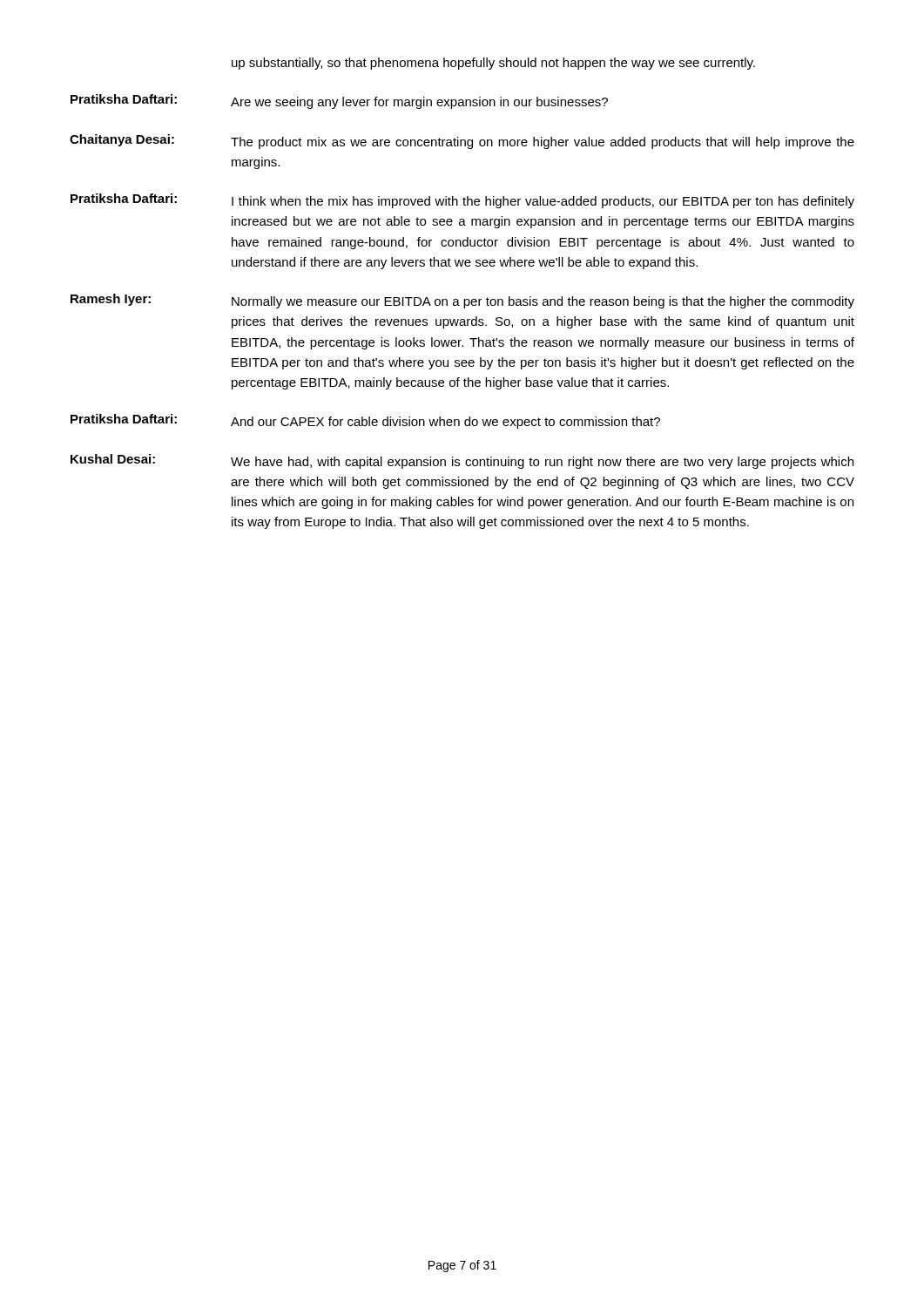Click on the text starting "Pratiksha Daftari: Are we seeing any lever"
Viewport: 924px width, 1307px height.
click(x=462, y=102)
